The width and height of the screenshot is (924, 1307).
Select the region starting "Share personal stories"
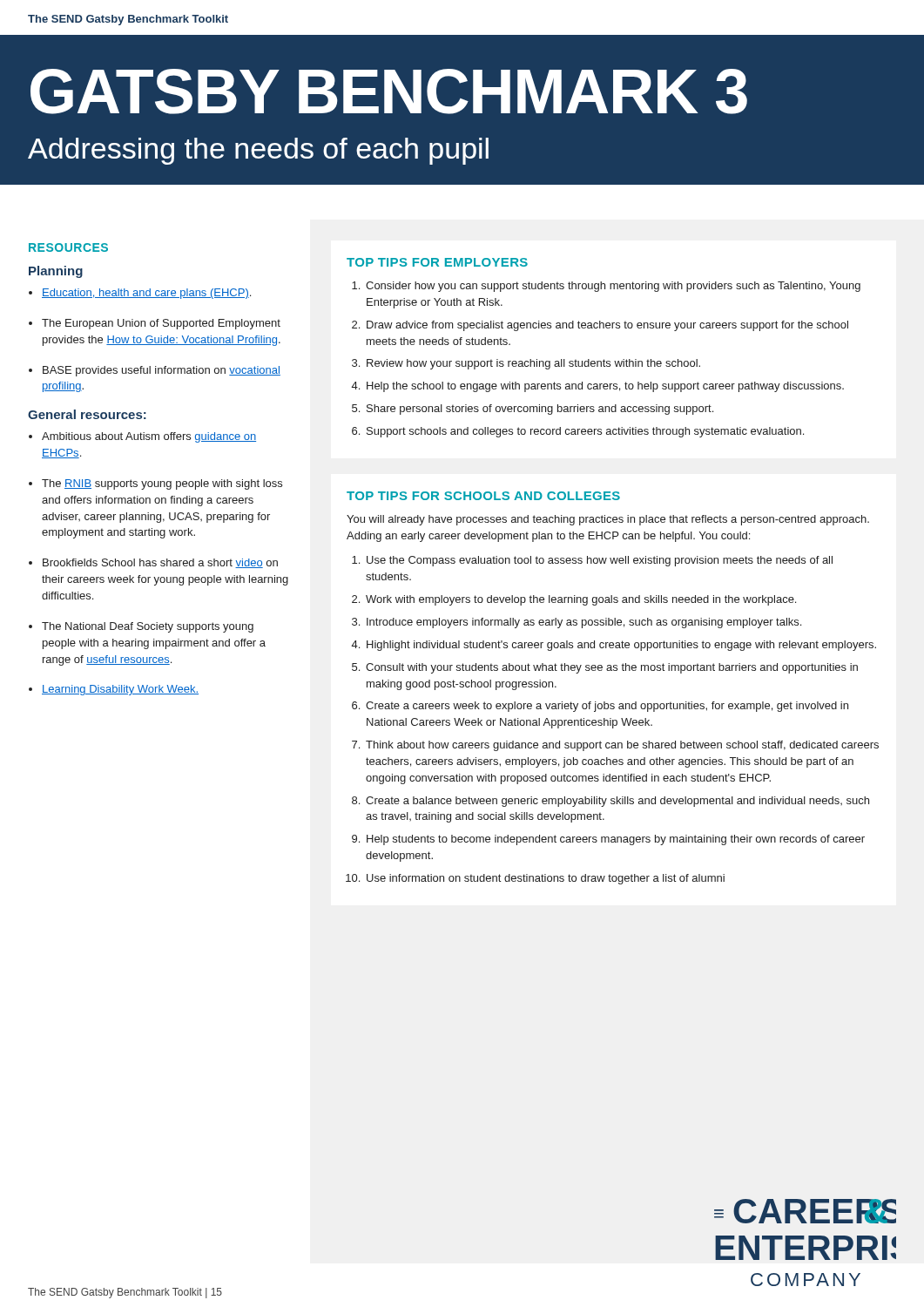click(622, 409)
